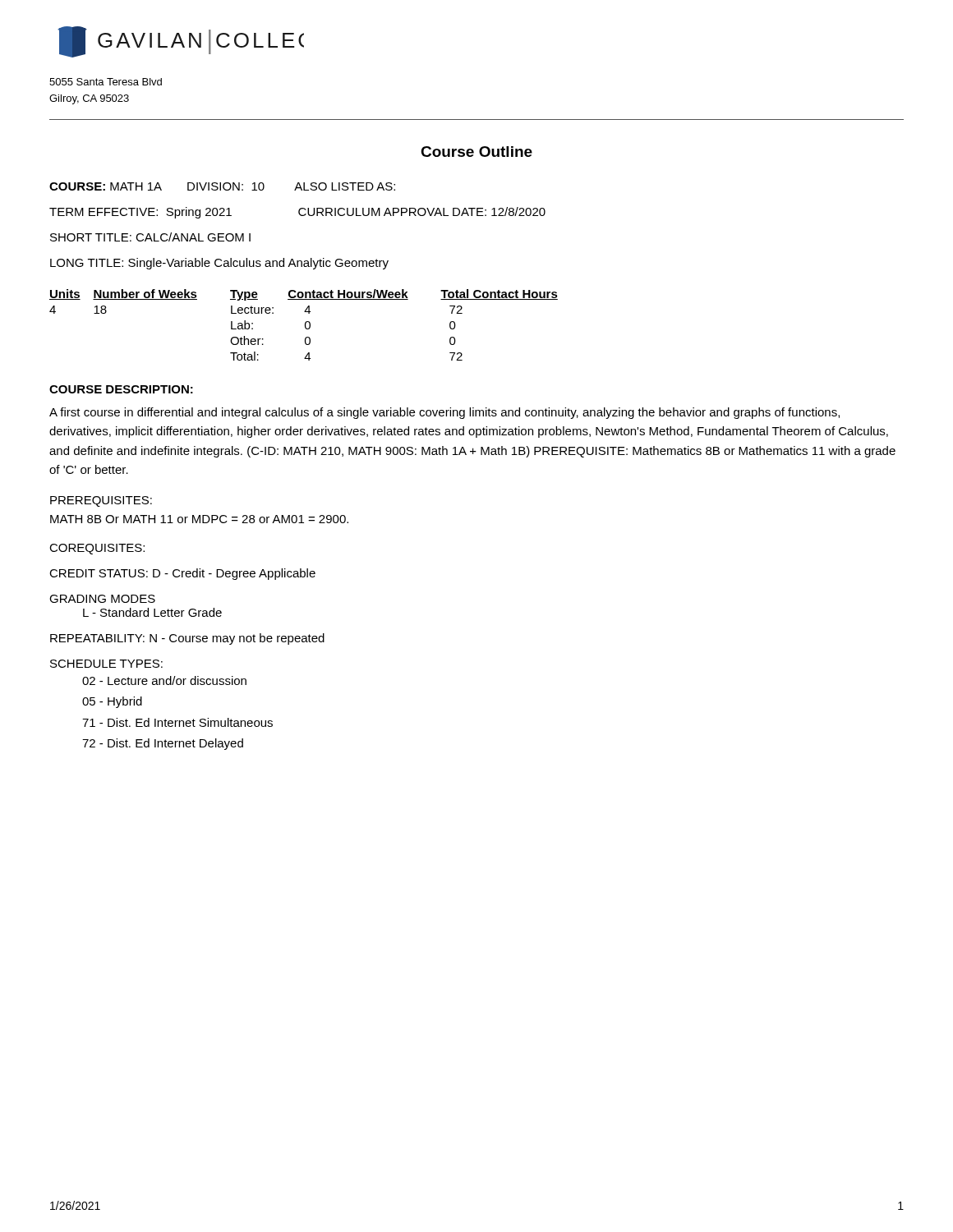Screen dimensions: 1232x953
Task: Find "SHORT TITLE: CALC/ANAL GEOM I" on this page
Action: tap(150, 237)
